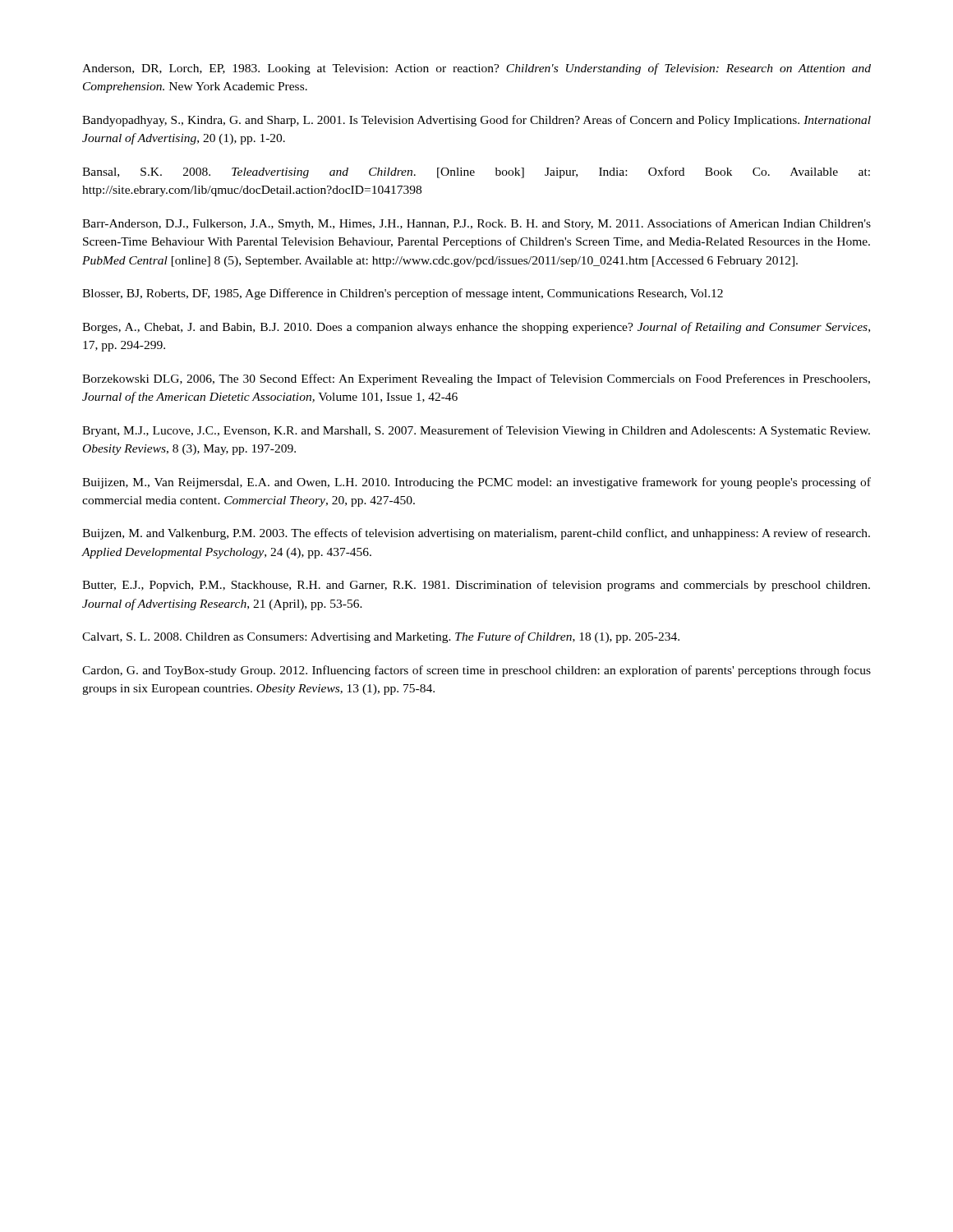The height and width of the screenshot is (1232, 953).
Task: Locate the block starting "Borzekowski DLG, 2006,"
Action: tap(476, 387)
